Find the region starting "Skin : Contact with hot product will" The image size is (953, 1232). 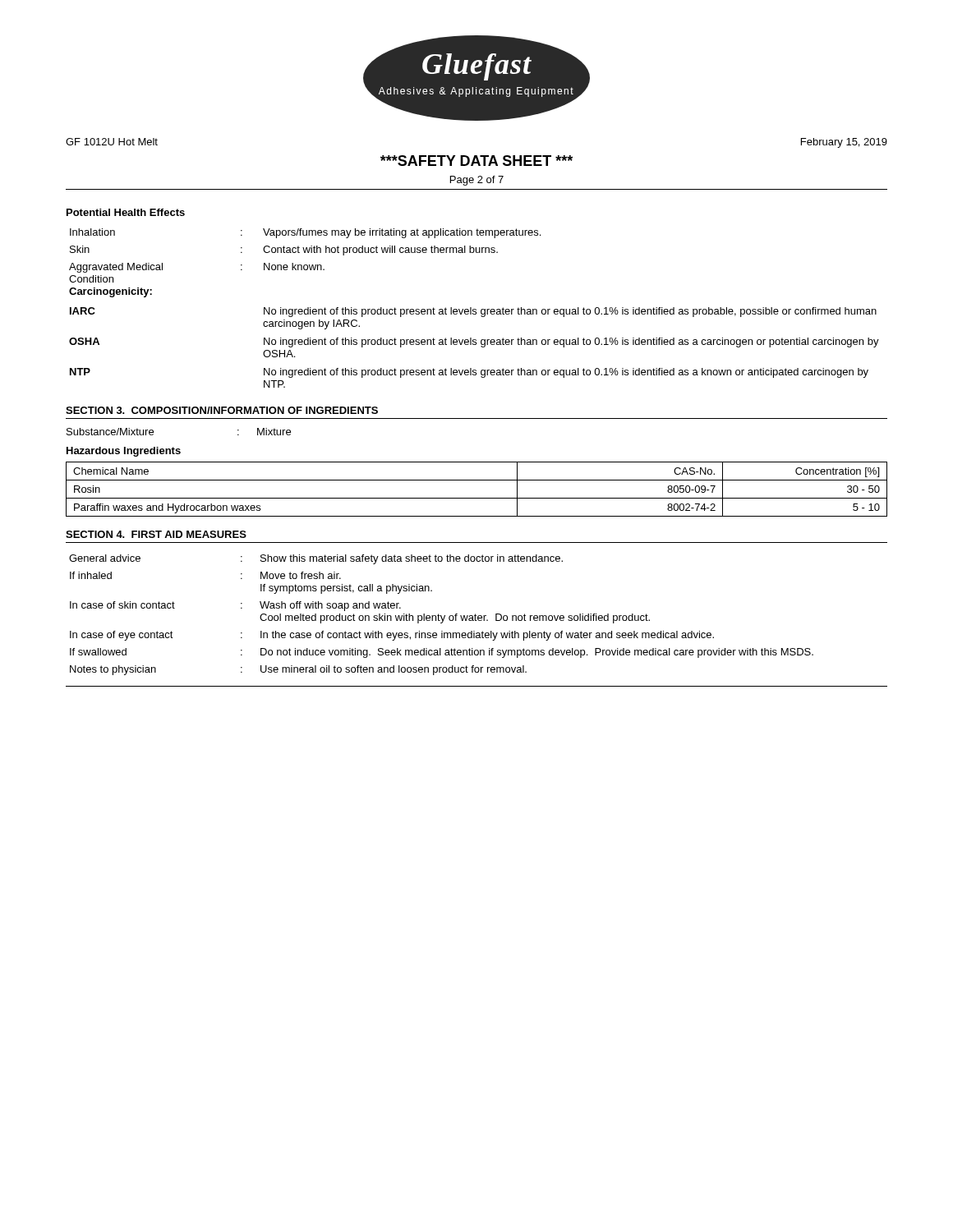(x=476, y=249)
